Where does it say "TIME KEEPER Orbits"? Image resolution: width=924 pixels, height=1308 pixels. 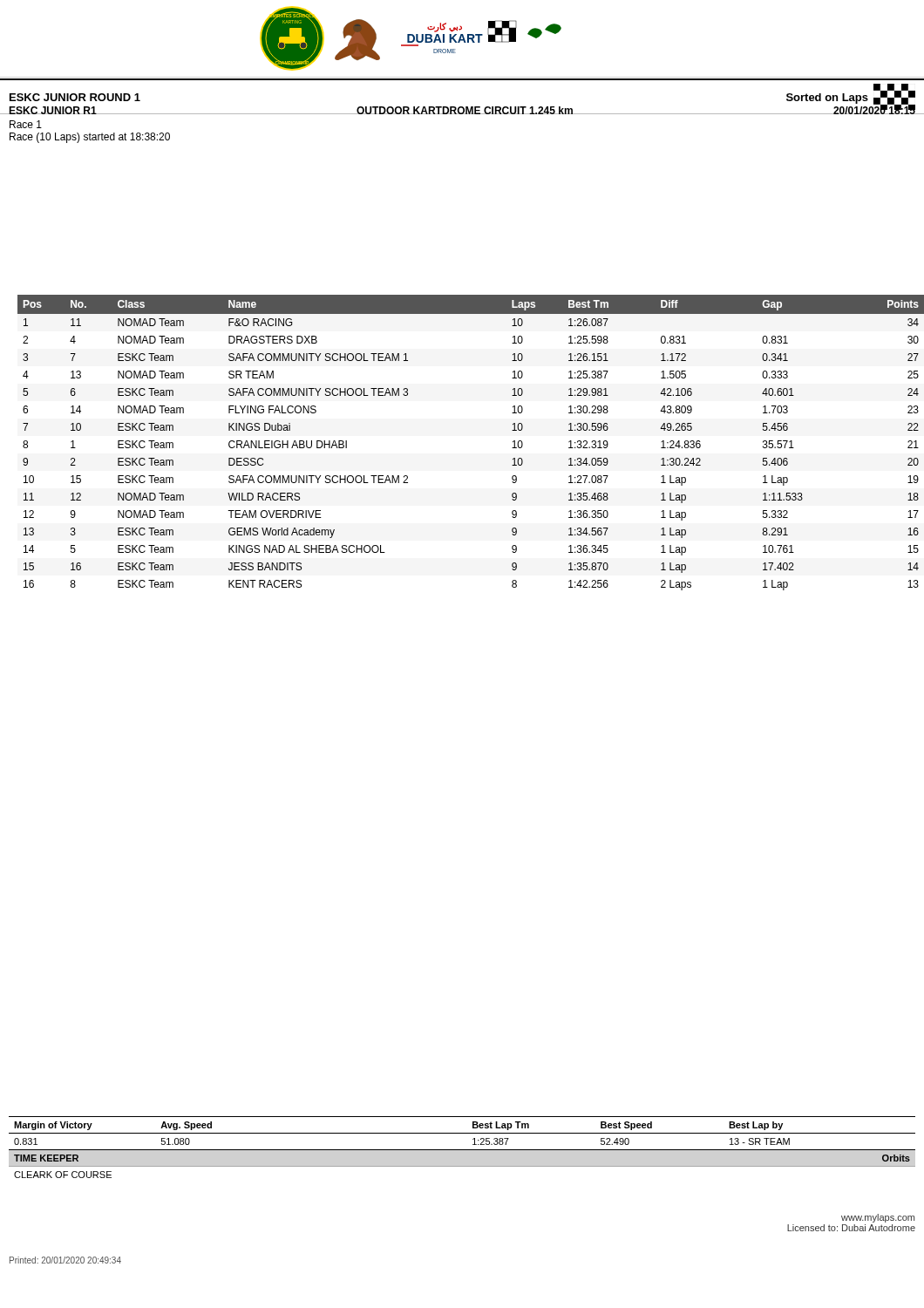tap(462, 1158)
